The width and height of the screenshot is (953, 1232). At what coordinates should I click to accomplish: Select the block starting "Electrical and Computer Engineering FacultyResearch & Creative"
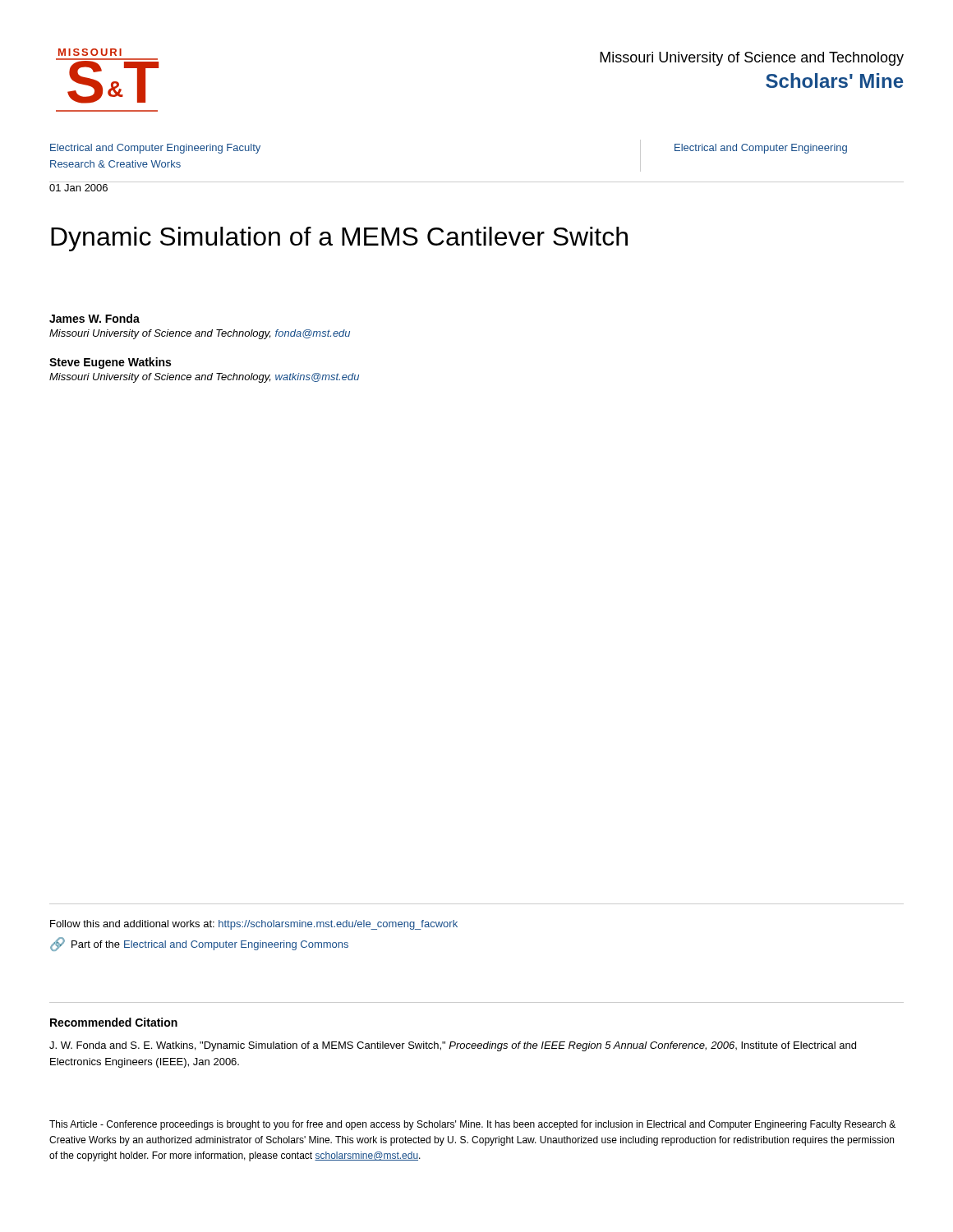point(155,155)
